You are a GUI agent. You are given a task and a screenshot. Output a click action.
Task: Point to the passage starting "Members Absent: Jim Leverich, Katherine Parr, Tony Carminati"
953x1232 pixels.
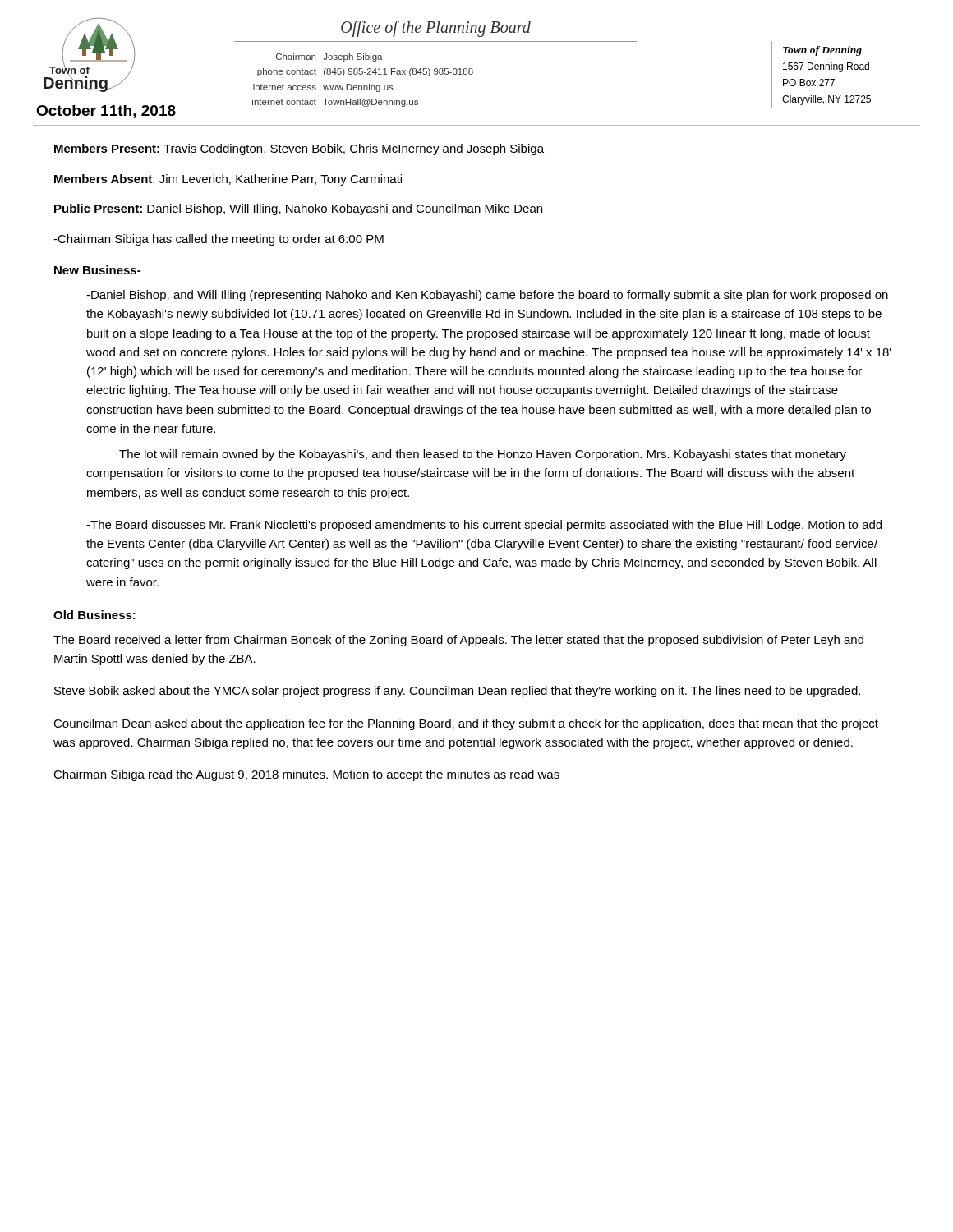point(228,178)
